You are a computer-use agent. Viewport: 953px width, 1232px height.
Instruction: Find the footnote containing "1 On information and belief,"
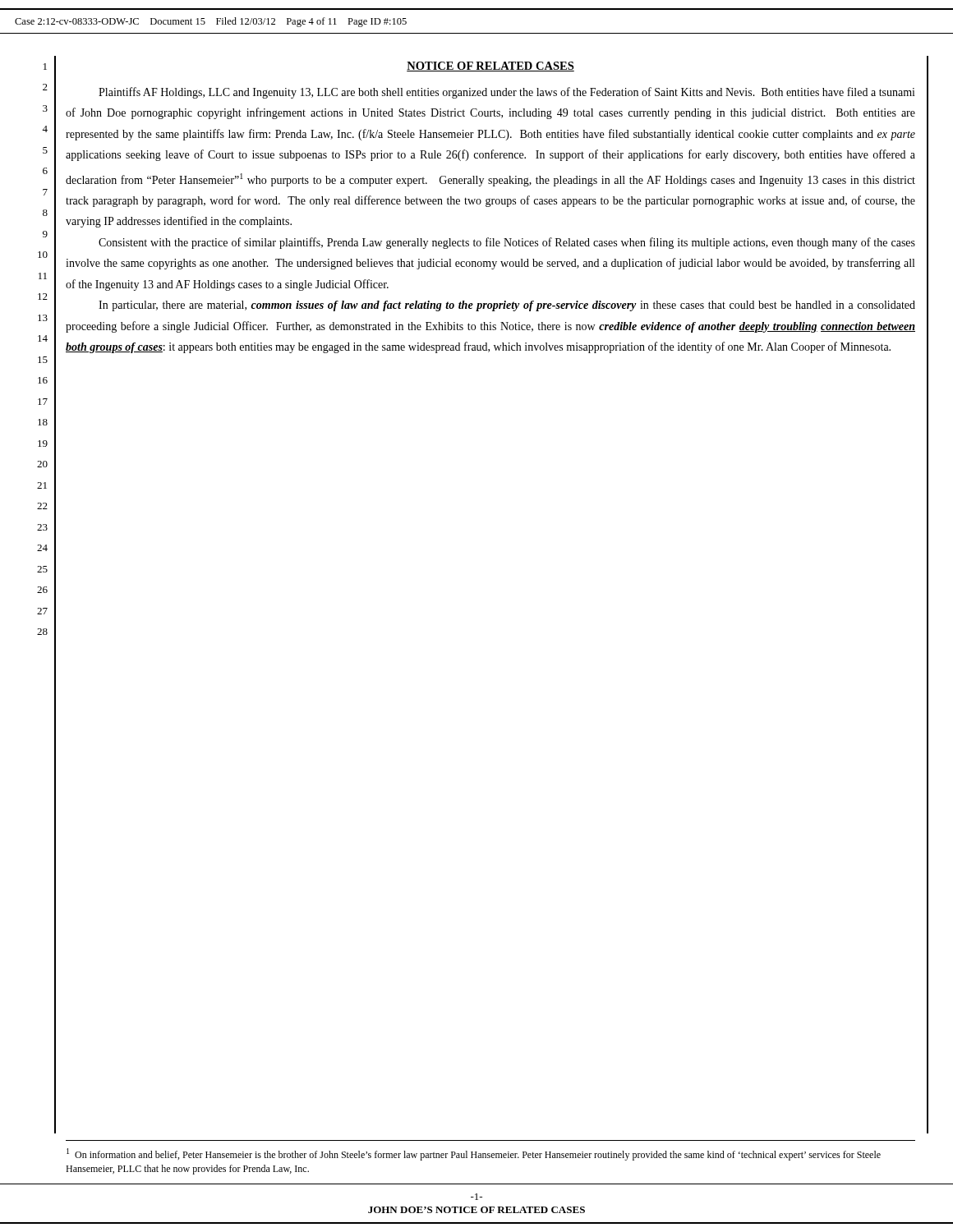tap(473, 1161)
